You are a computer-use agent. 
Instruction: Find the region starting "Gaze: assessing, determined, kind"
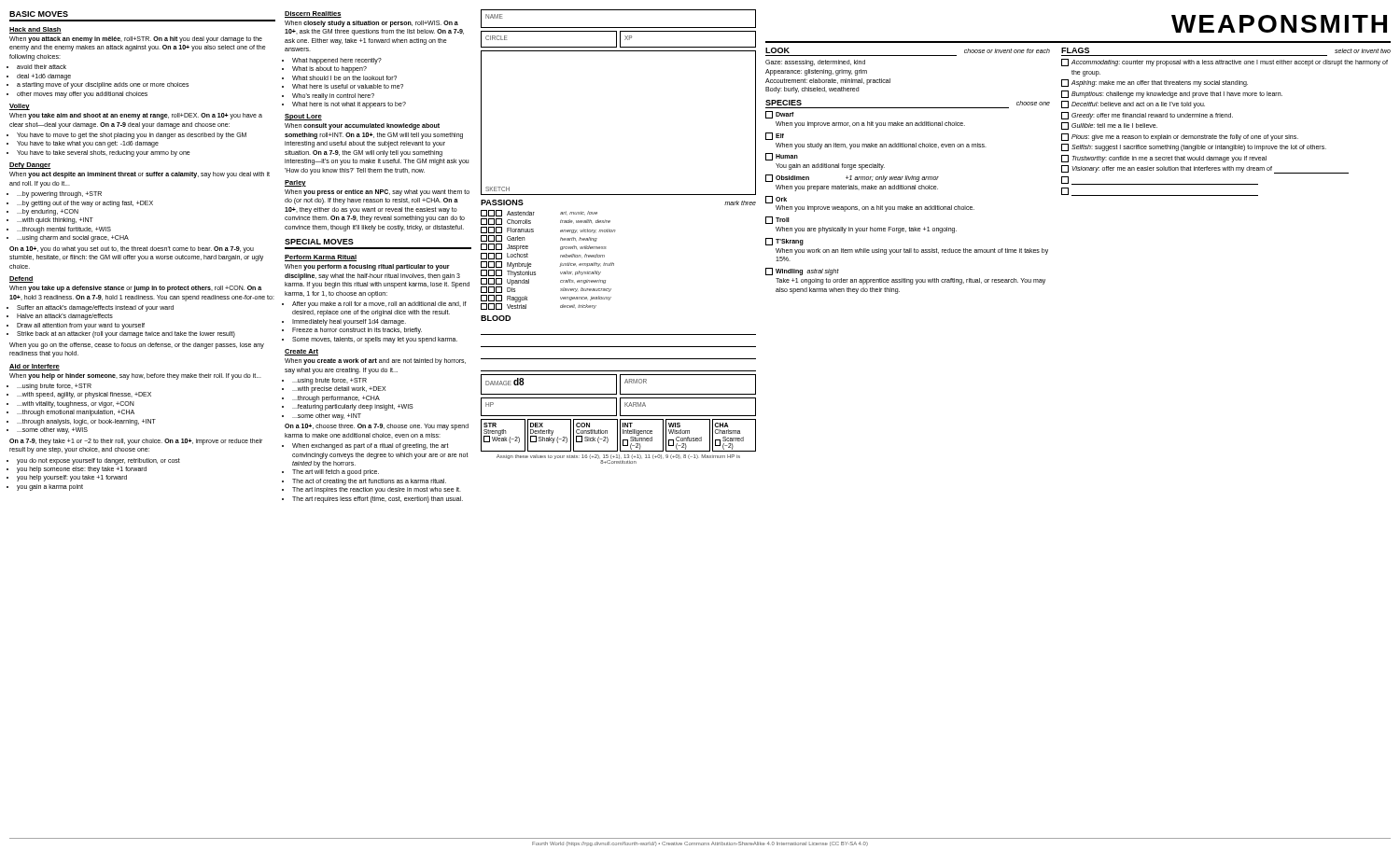coord(828,76)
